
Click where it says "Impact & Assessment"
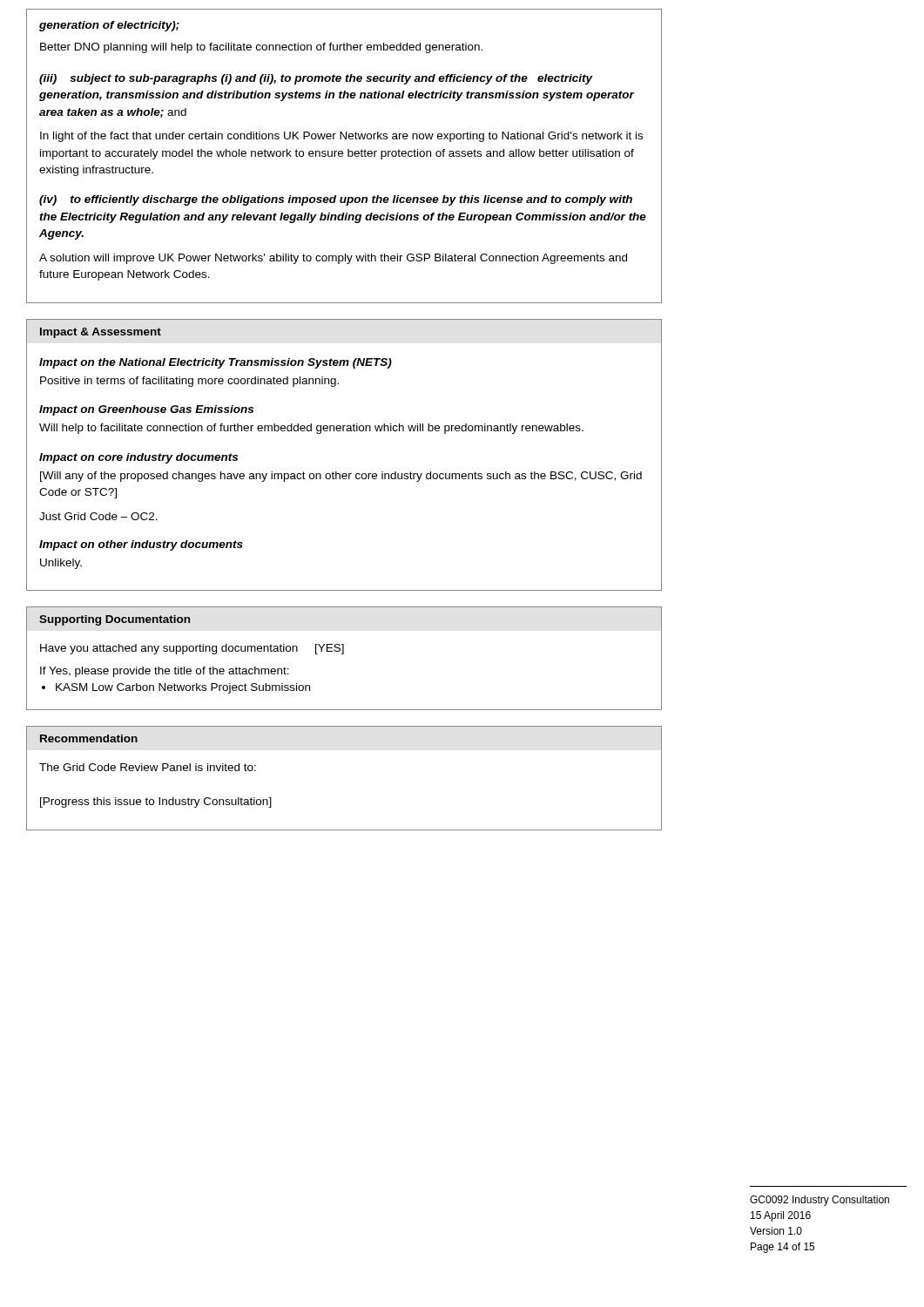point(100,331)
